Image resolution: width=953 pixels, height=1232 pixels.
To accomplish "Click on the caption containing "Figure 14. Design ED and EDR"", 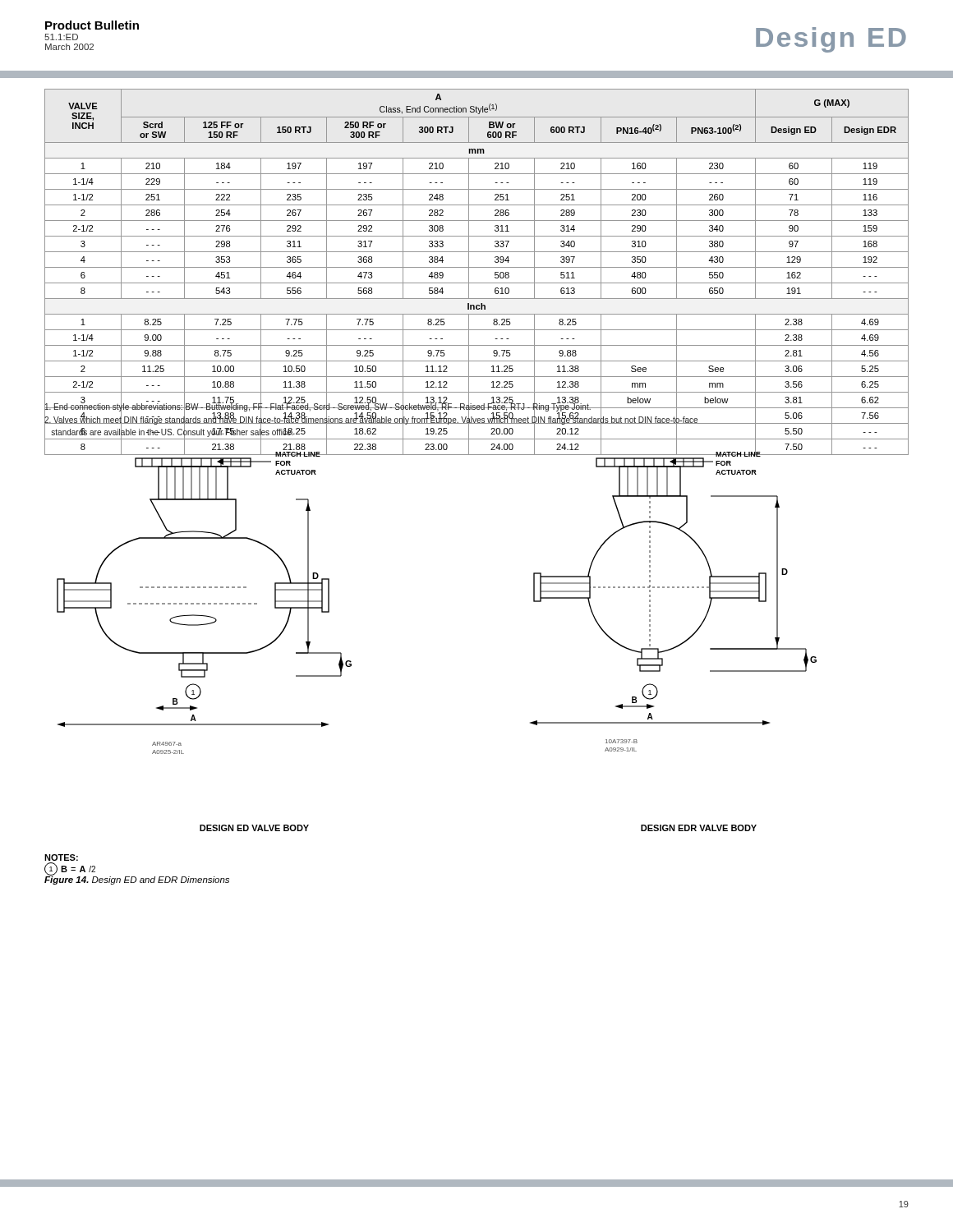I will click(x=137, y=880).
